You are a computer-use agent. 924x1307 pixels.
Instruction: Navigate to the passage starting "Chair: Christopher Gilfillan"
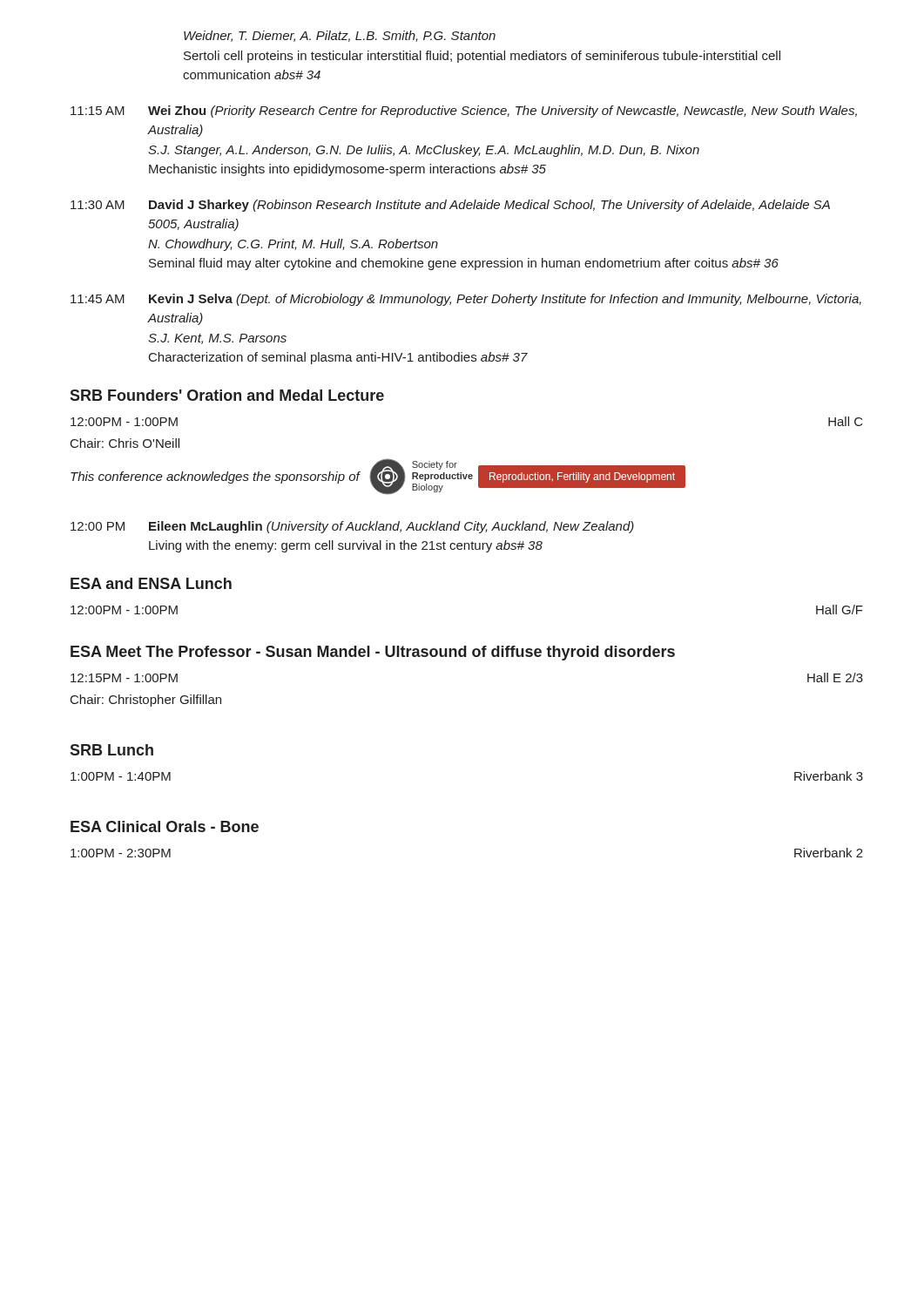[146, 699]
